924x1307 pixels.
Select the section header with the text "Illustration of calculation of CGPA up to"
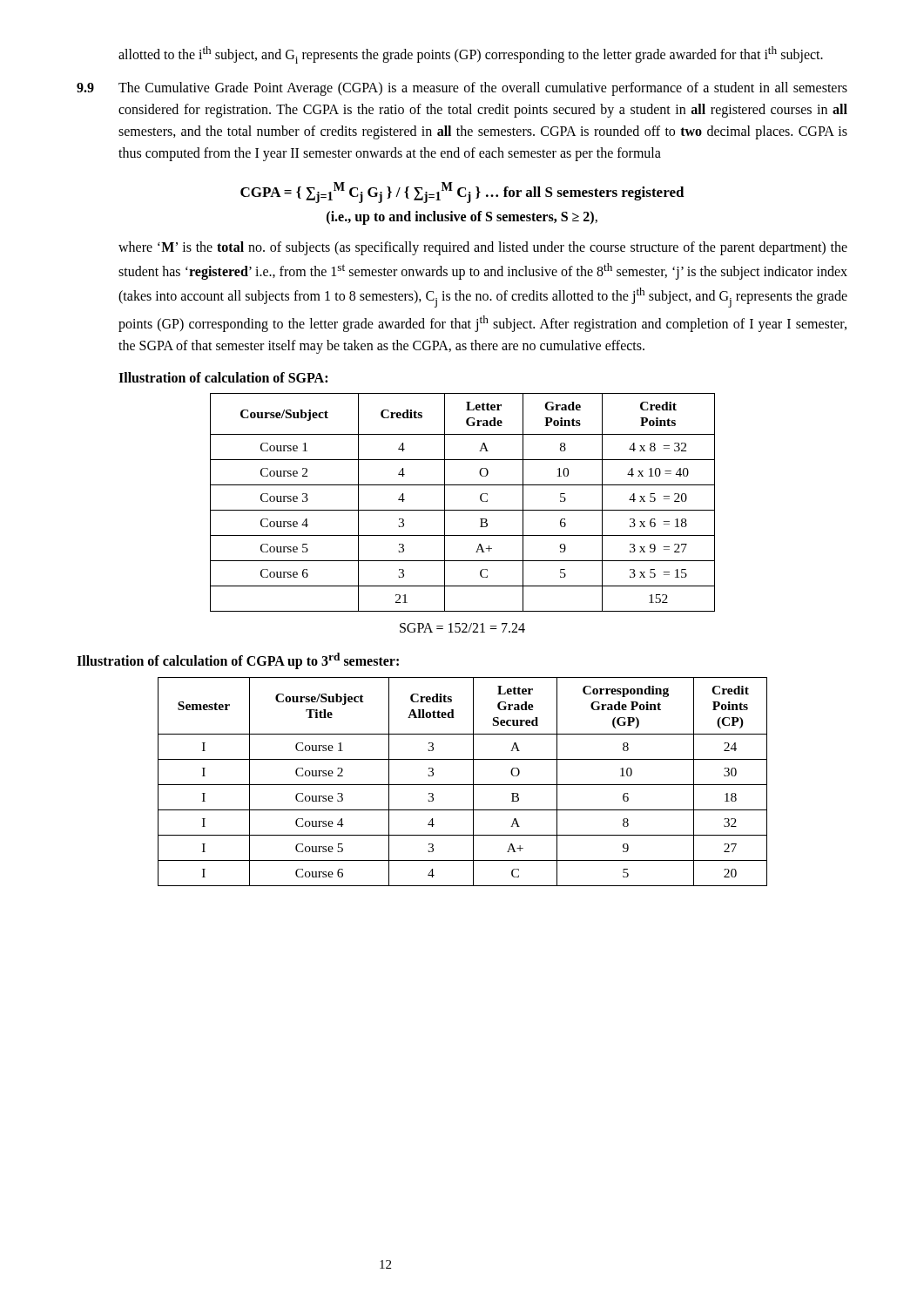coord(238,660)
